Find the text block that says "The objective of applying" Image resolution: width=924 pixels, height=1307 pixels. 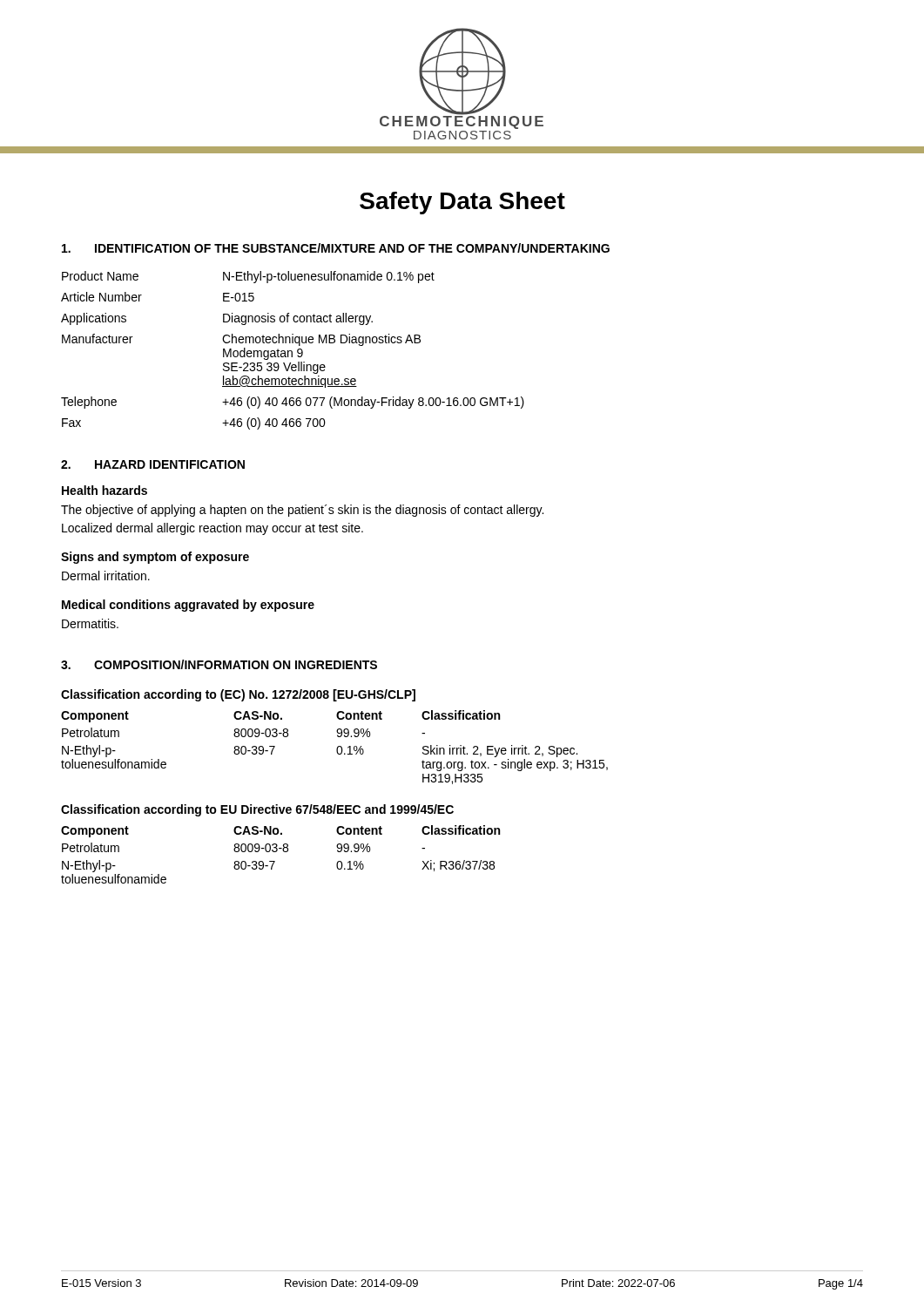[303, 519]
